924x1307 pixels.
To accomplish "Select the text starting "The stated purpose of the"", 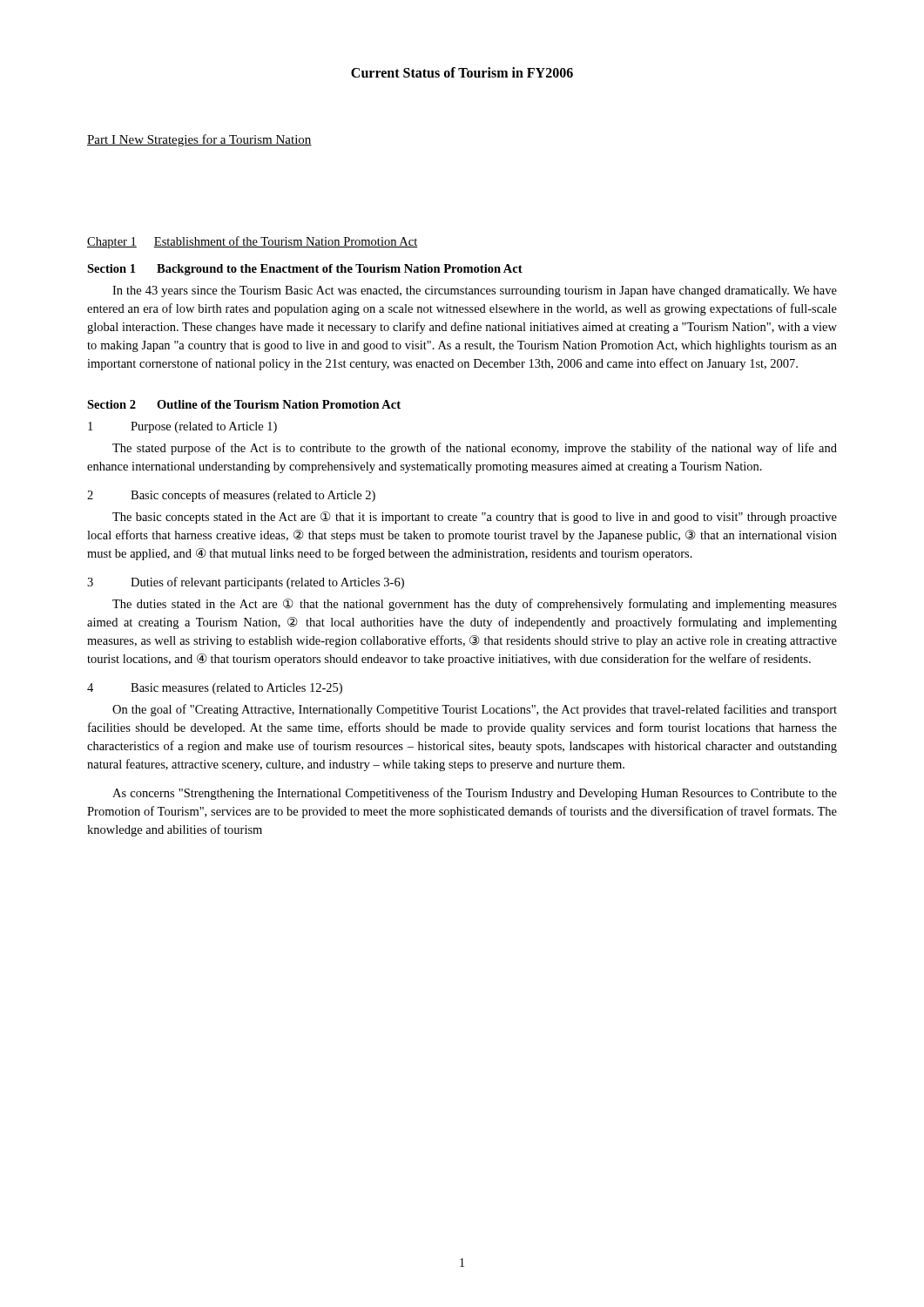I will tap(462, 457).
